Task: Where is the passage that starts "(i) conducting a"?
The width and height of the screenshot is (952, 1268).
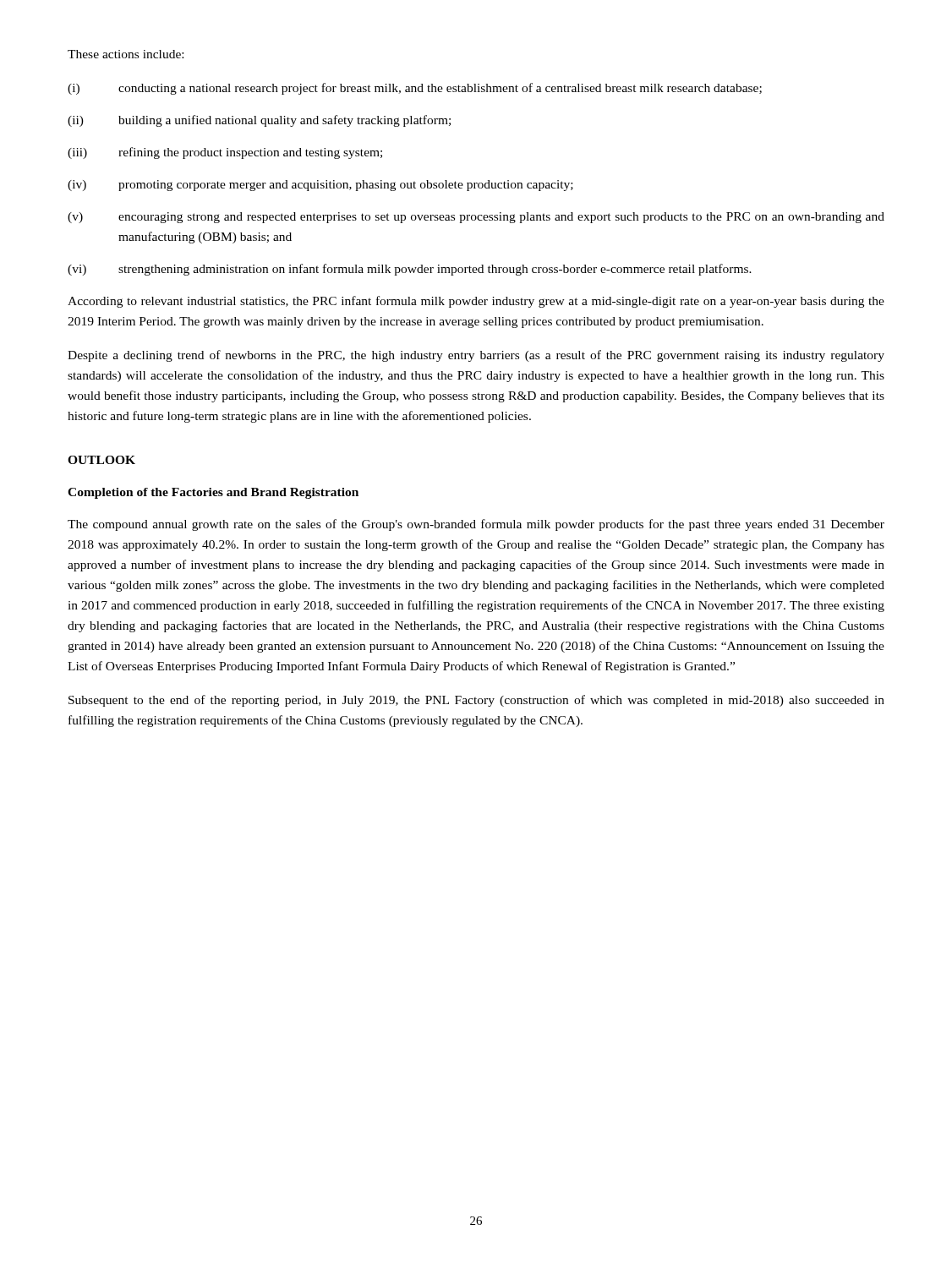Action: [x=476, y=88]
